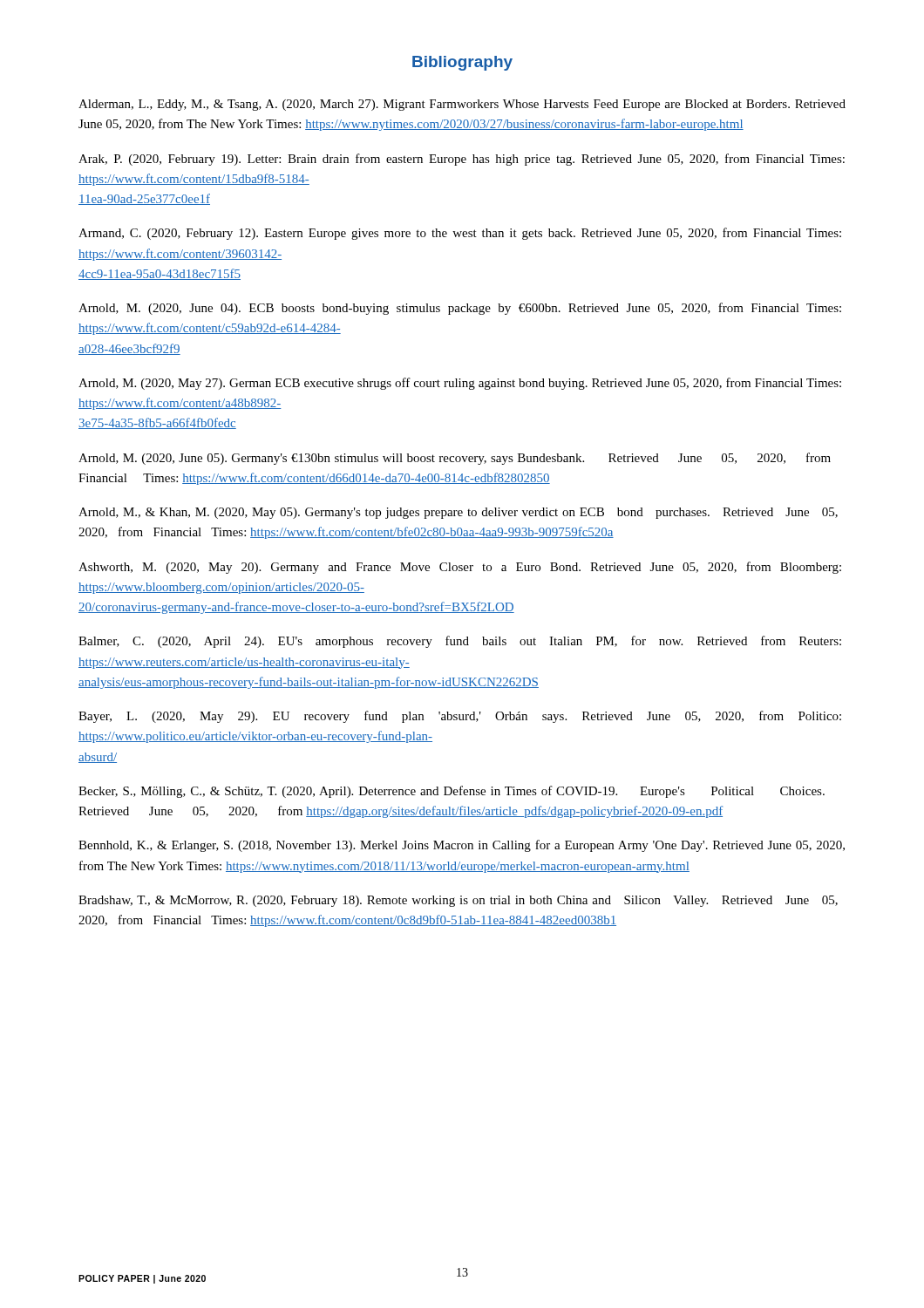Image resolution: width=924 pixels, height=1308 pixels.
Task: Find the block on this page that starts "Arnold, M. (2020, June 04). ECB"
Action: (460, 309)
